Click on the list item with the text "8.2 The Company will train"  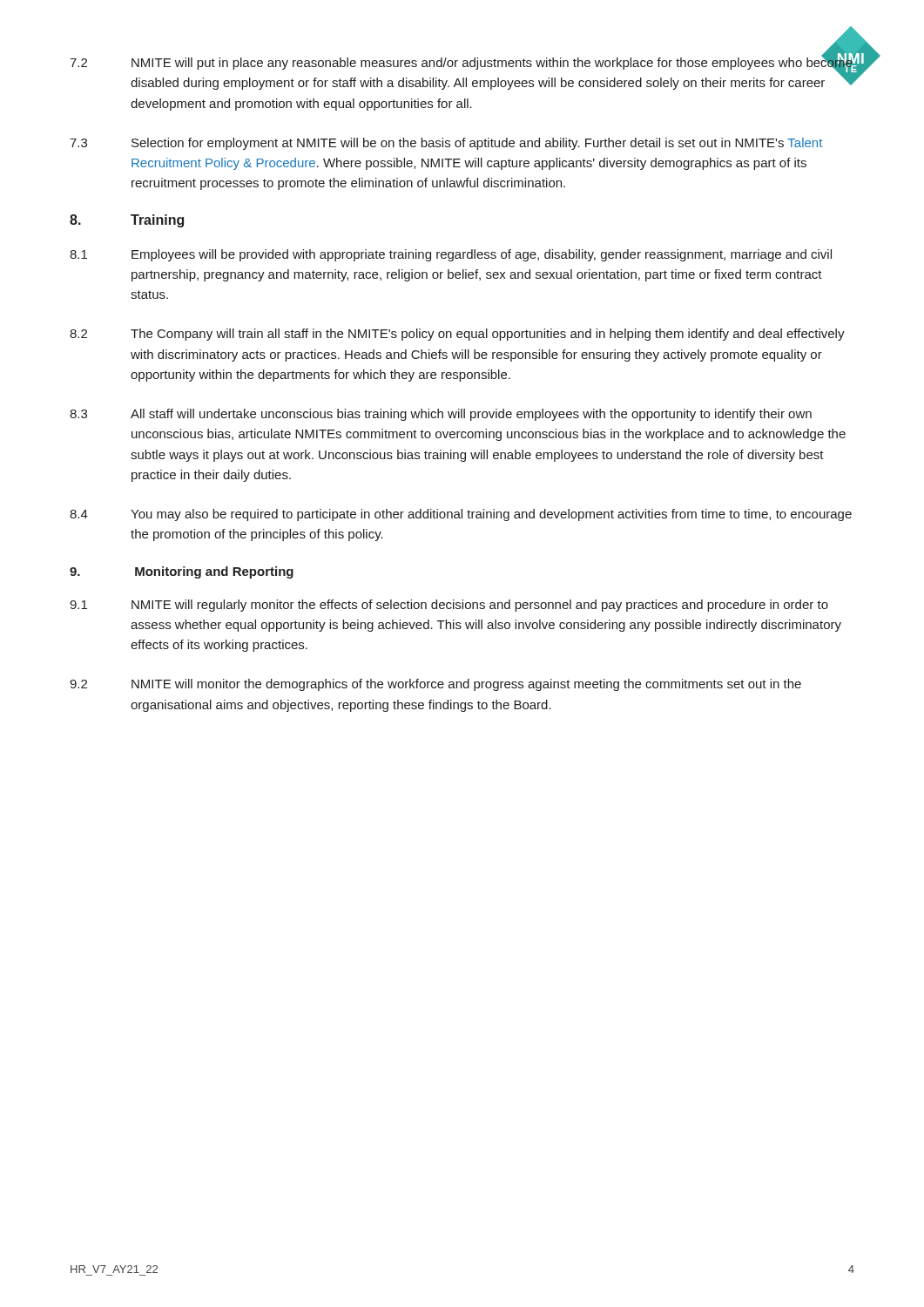462,354
